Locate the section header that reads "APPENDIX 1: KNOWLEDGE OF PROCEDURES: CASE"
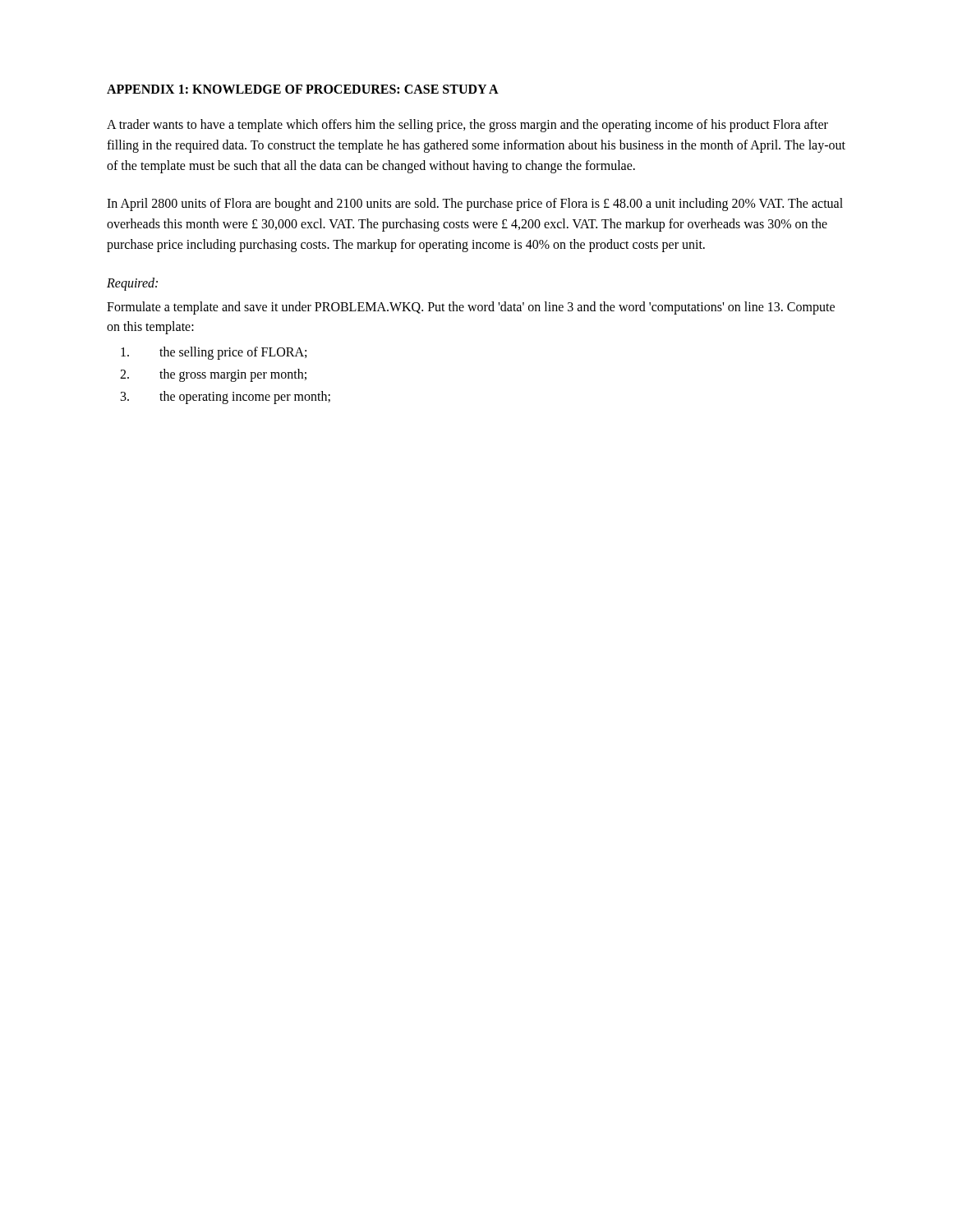953x1232 pixels. coord(303,89)
